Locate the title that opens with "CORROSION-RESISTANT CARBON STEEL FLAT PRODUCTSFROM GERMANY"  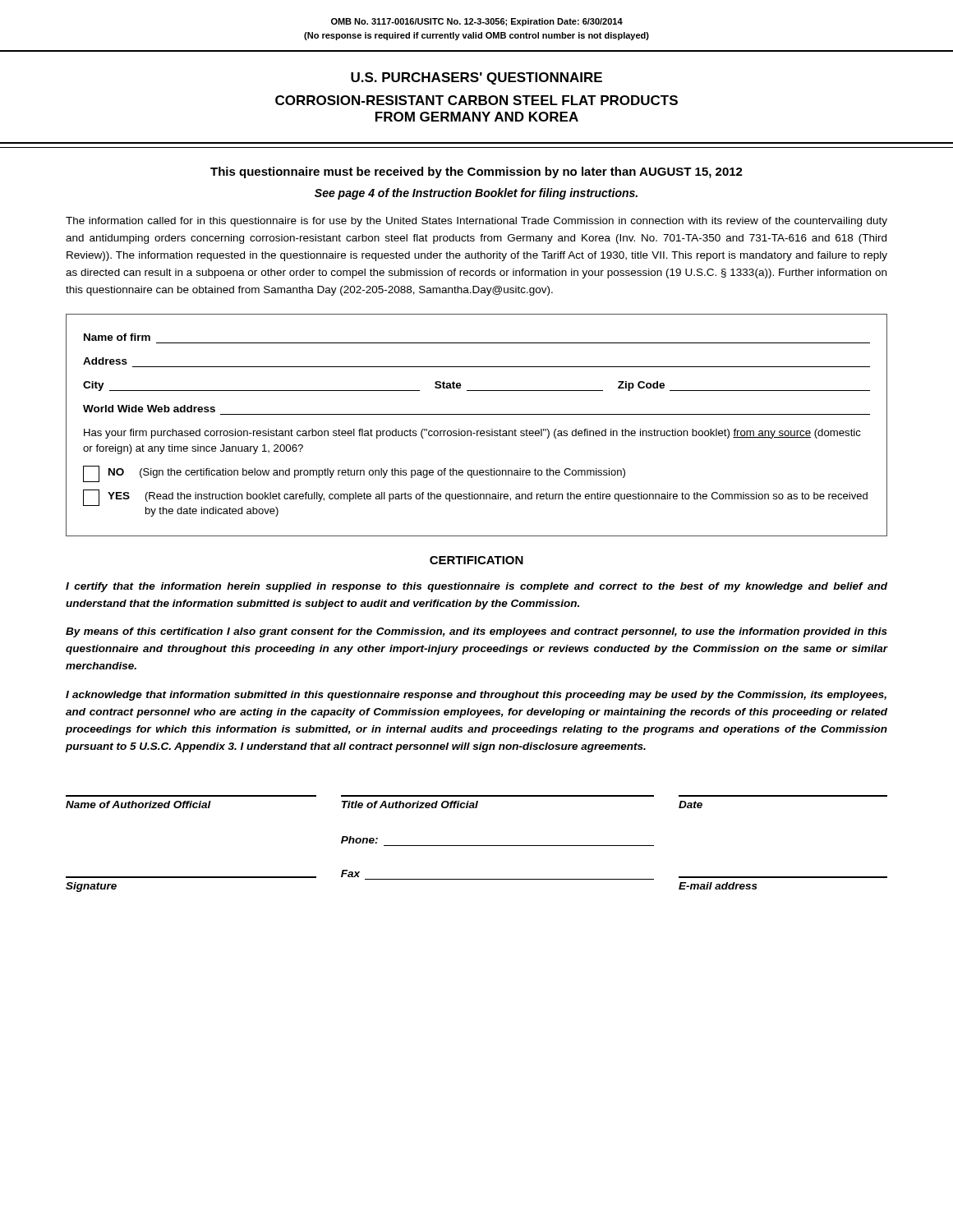point(476,109)
